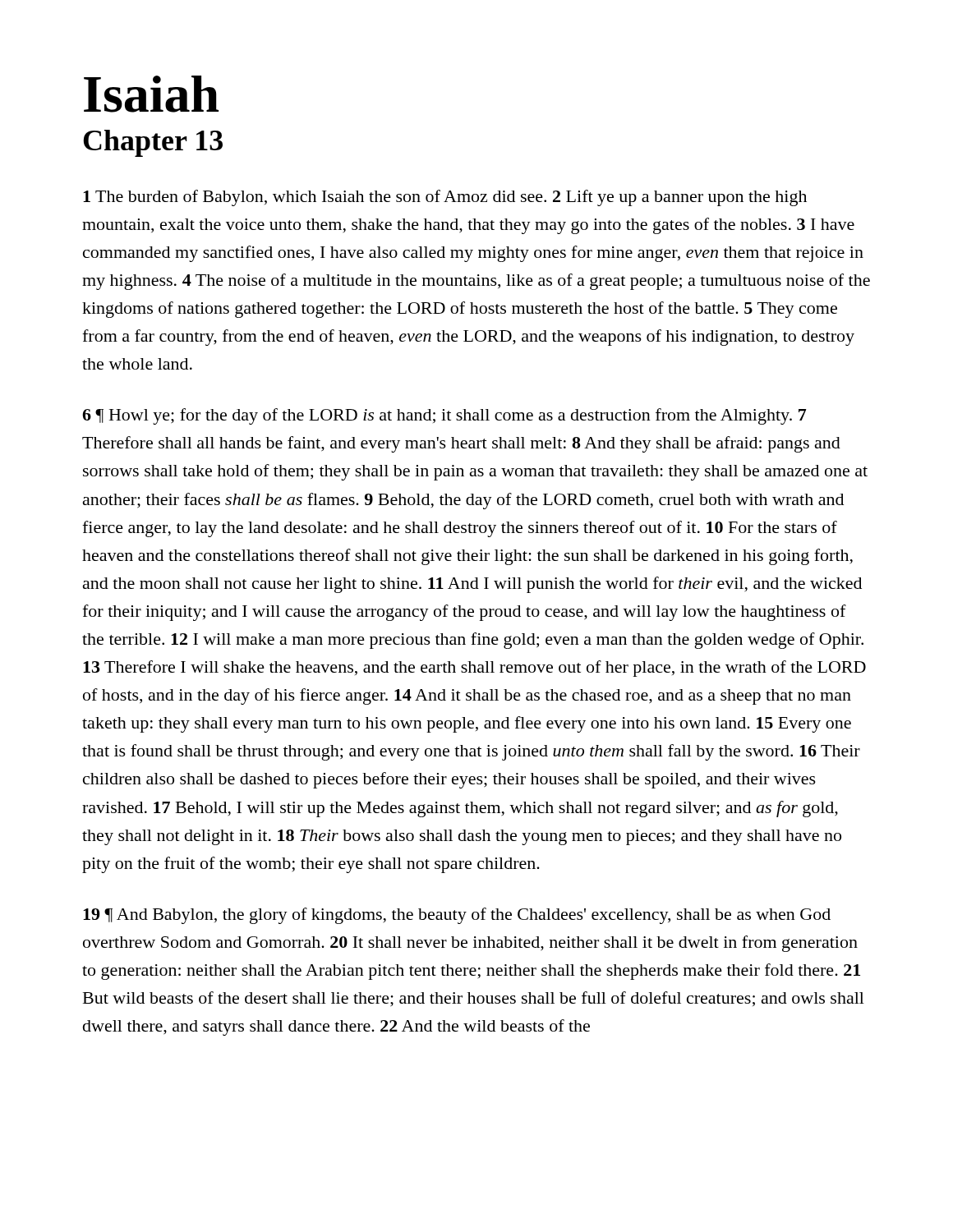Find the title containing "Isaiah Chapter 13"
953x1232 pixels.
[151, 94]
